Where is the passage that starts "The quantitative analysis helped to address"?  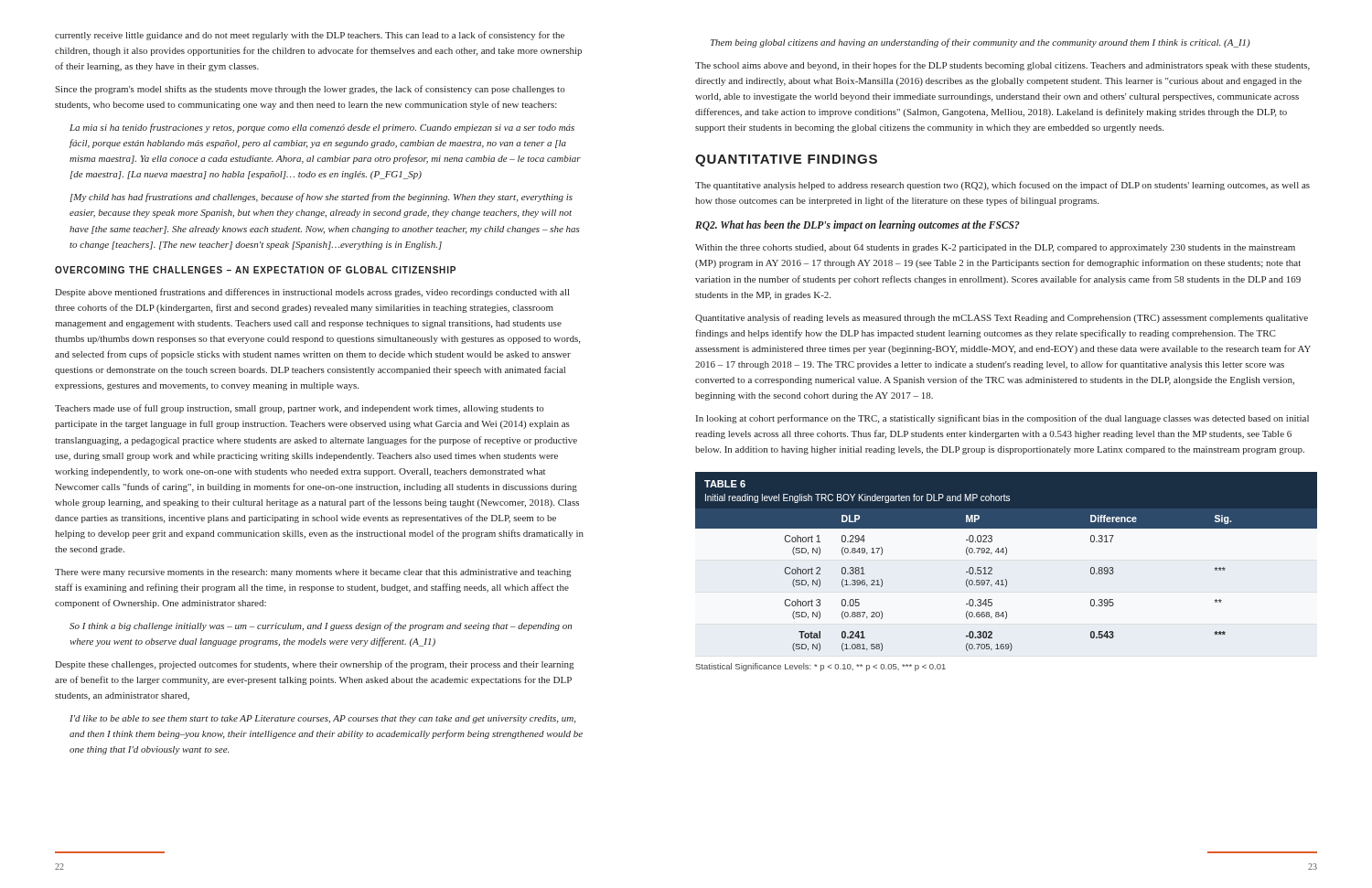(x=1006, y=193)
